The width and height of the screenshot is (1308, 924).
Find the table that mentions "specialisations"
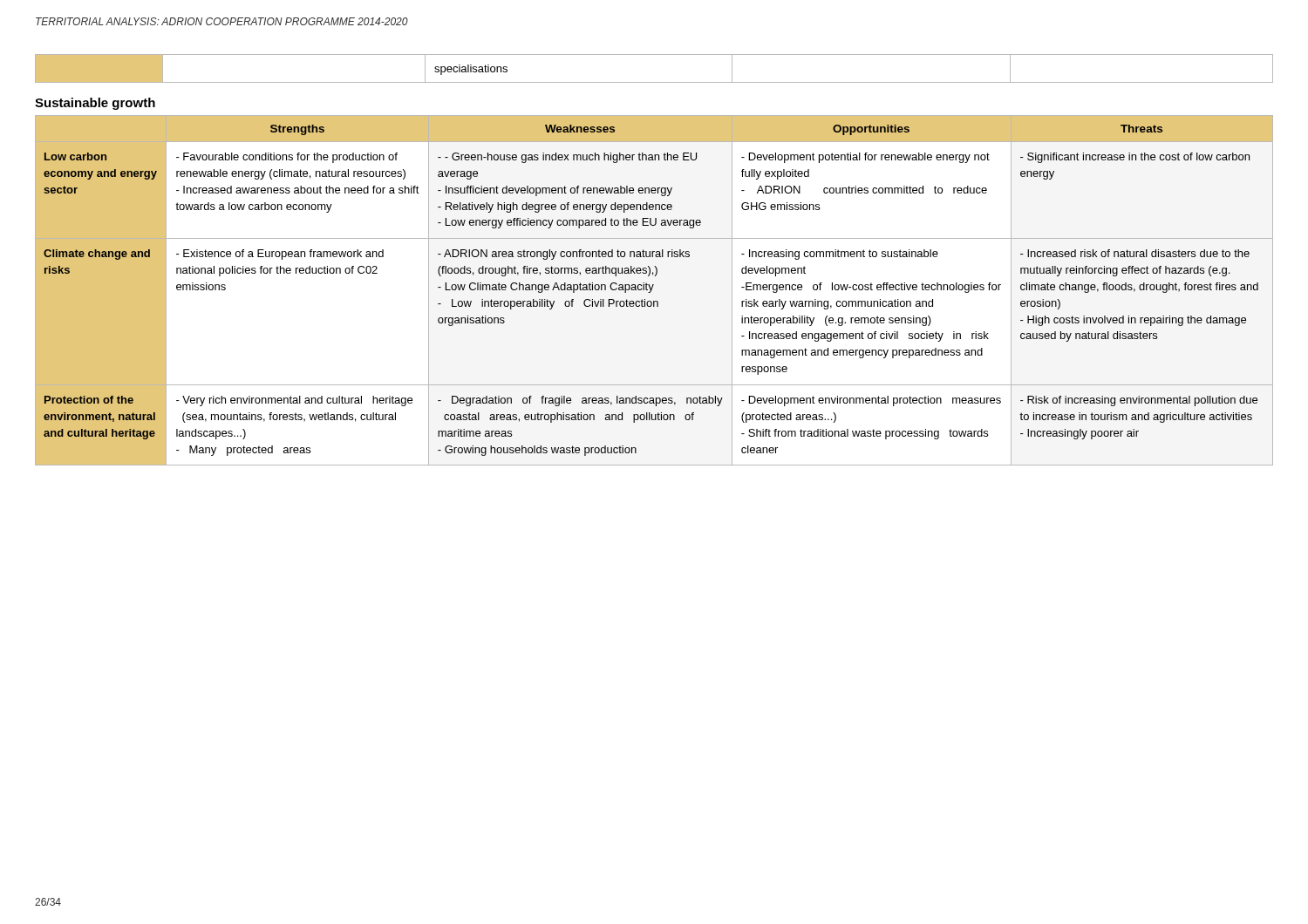pos(654,68)
